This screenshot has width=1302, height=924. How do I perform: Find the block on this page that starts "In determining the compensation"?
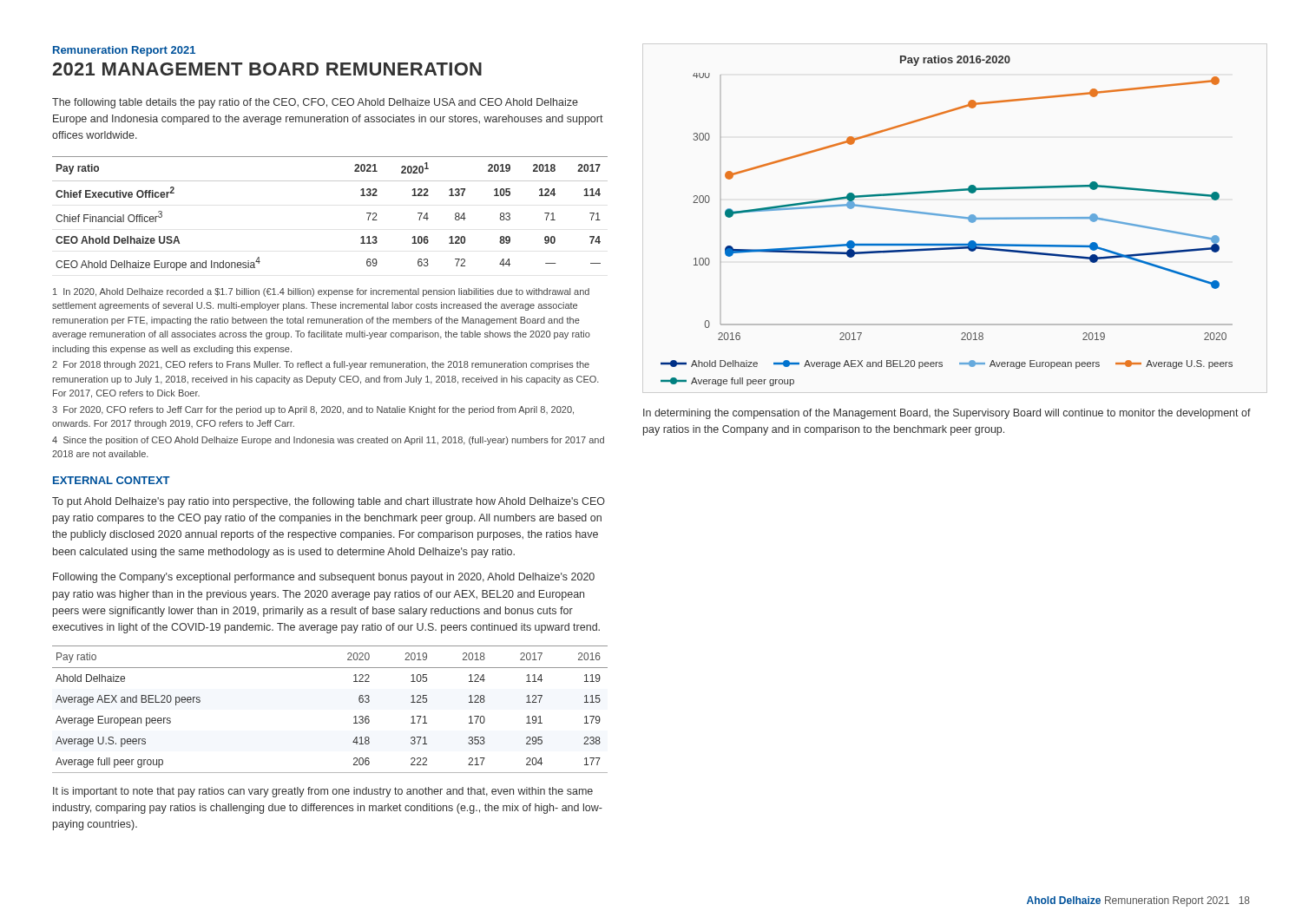pos(946,421)
